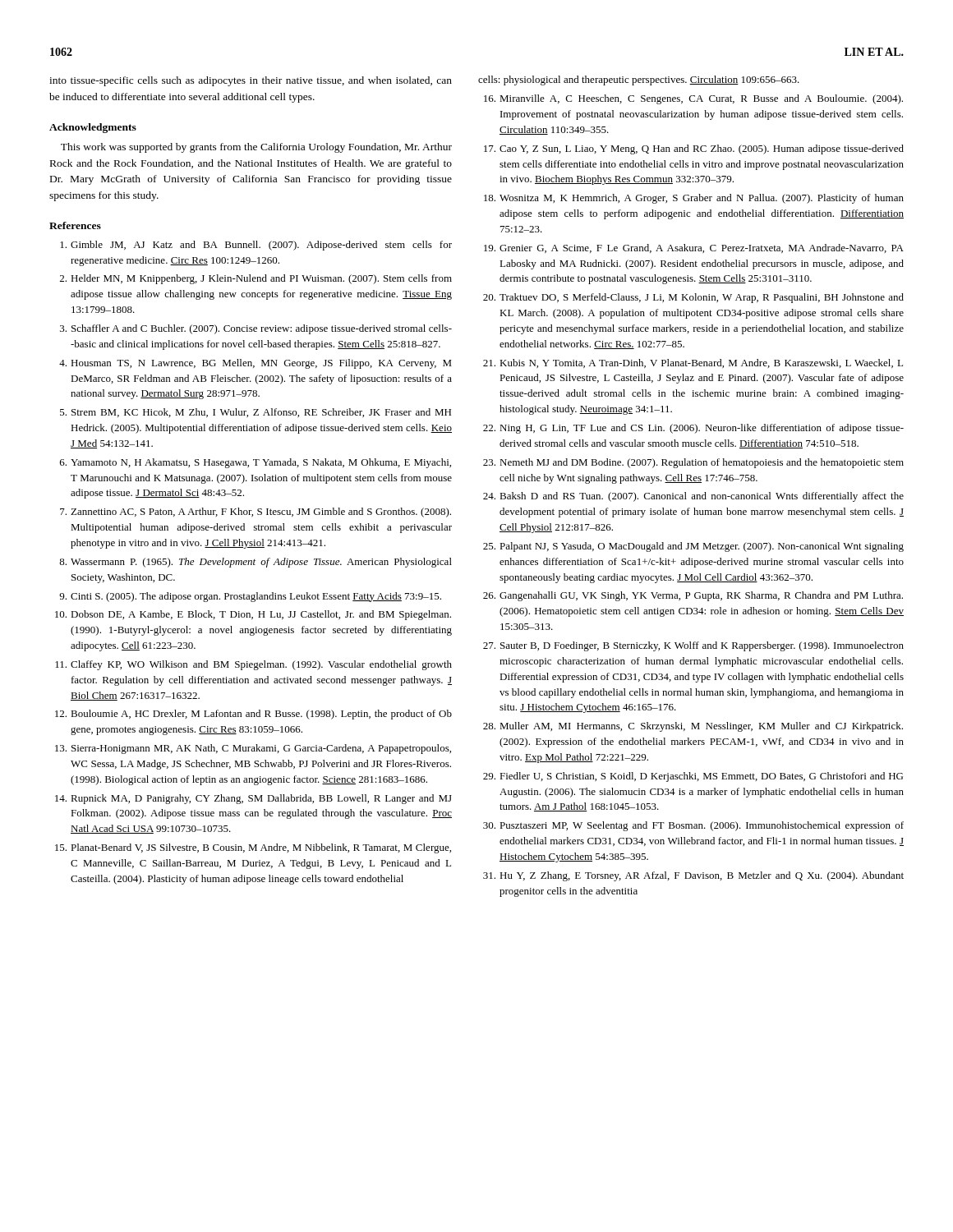Click on the element starting "13. Sierra-Honigmann MR, AK"
Viewport: 953px width, 1232px height.
pyautogui.click(x=251, y=764)
